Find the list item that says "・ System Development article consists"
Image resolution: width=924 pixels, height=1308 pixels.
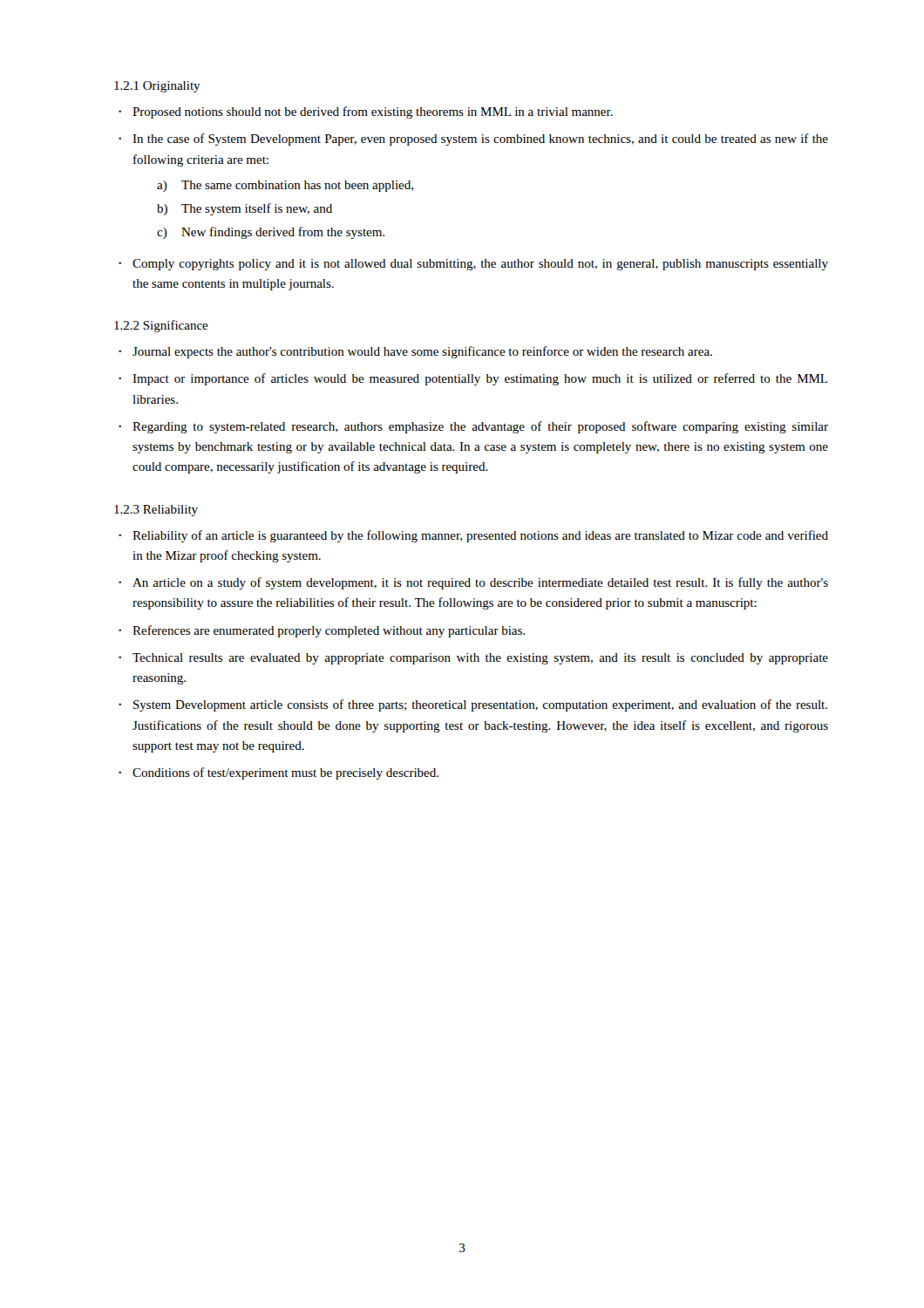[x=471, y=726]
